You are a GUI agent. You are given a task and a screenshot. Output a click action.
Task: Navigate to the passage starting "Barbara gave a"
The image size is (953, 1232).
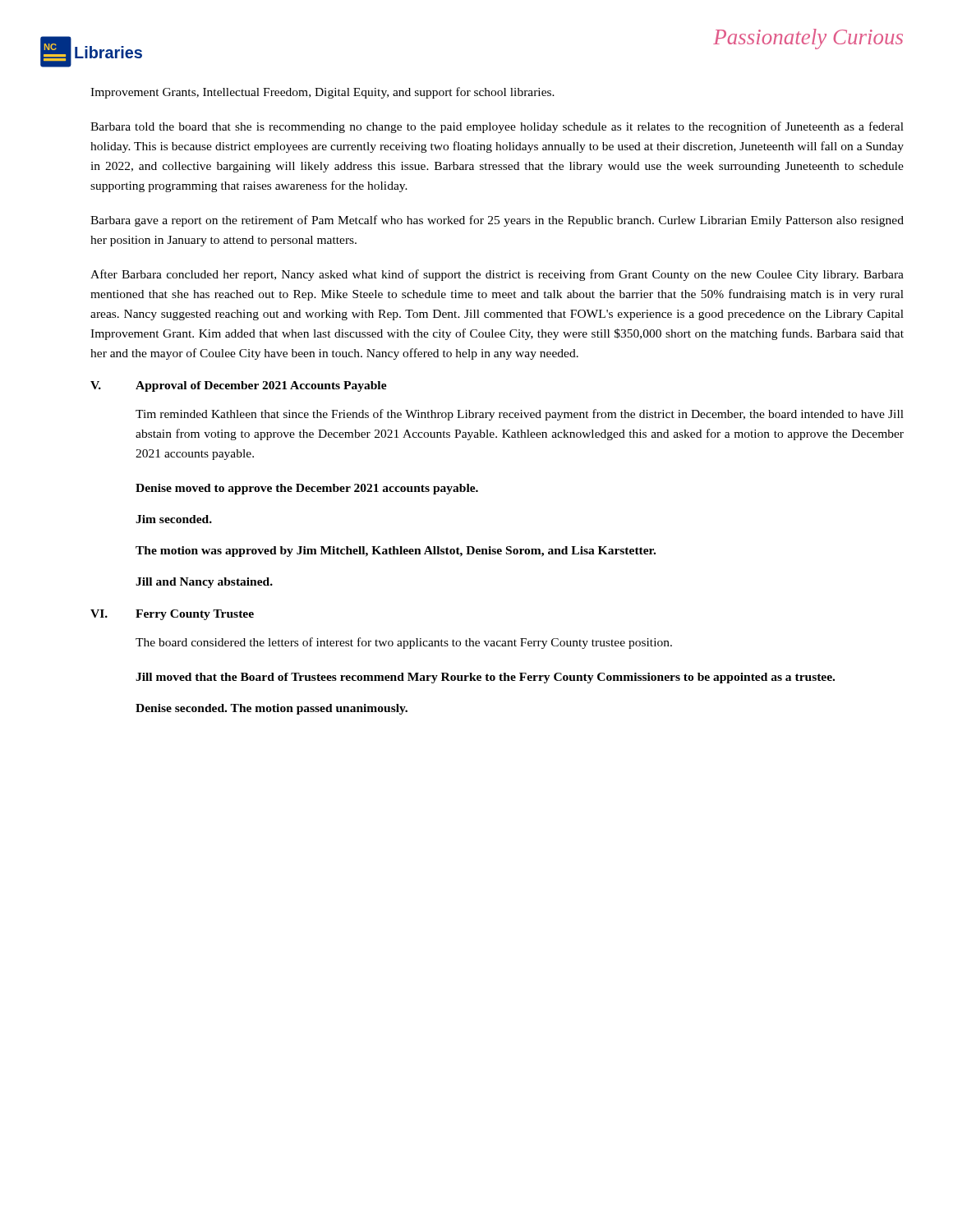(497, 230)
